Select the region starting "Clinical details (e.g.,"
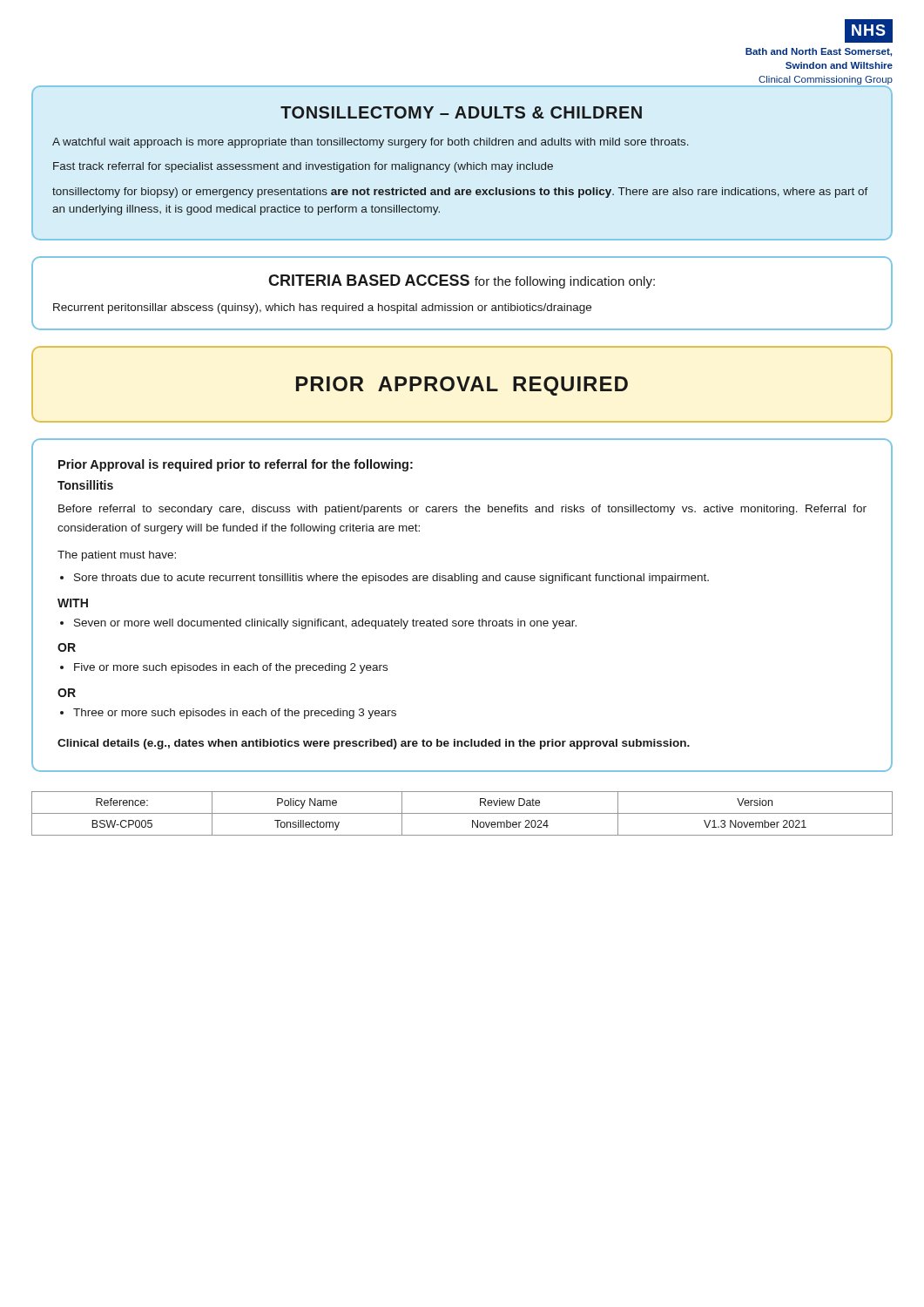Screen dimensions: 1307x924 (374, 743)
